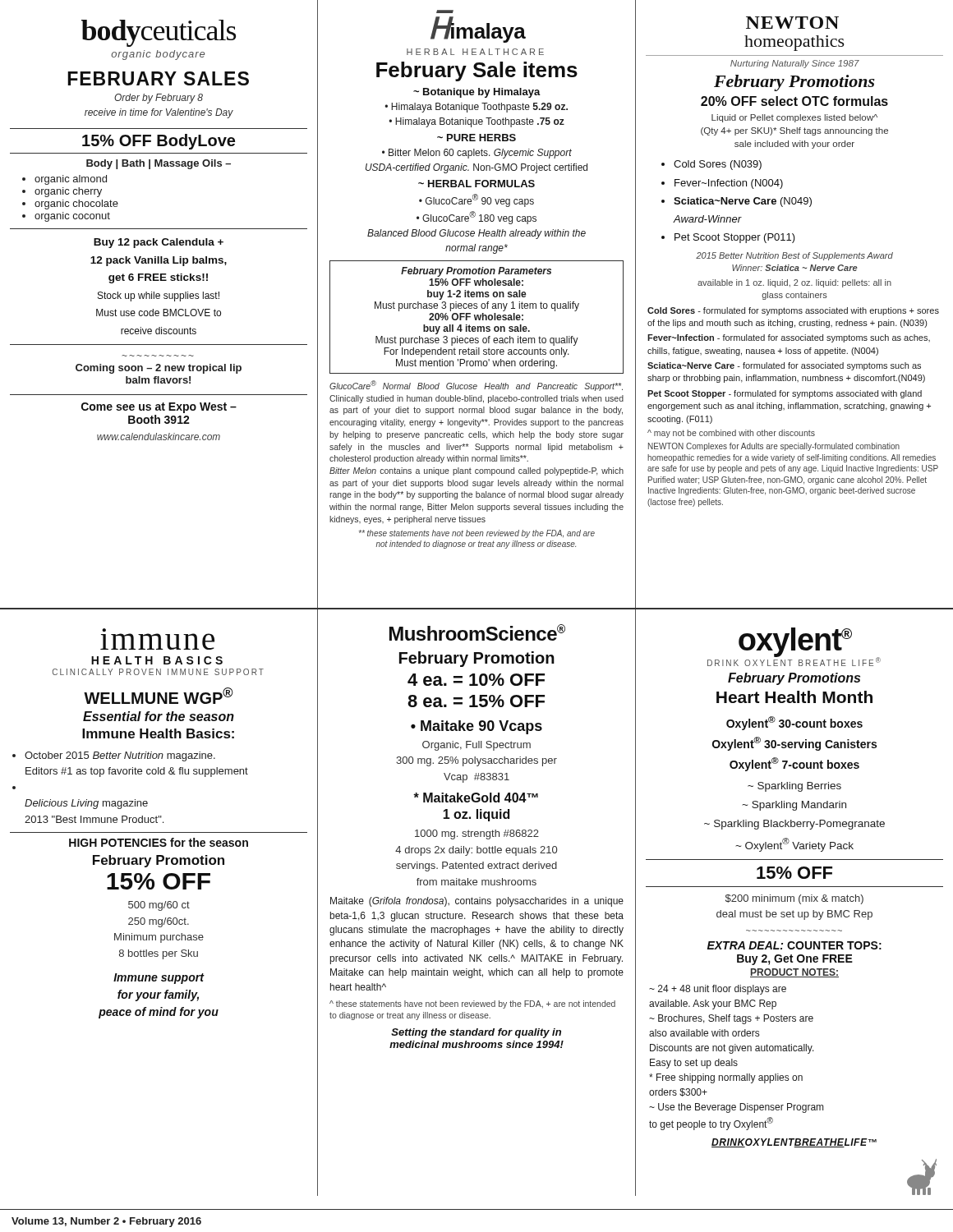Find the illustration
953x1232 pixels.
[791, 1177]
